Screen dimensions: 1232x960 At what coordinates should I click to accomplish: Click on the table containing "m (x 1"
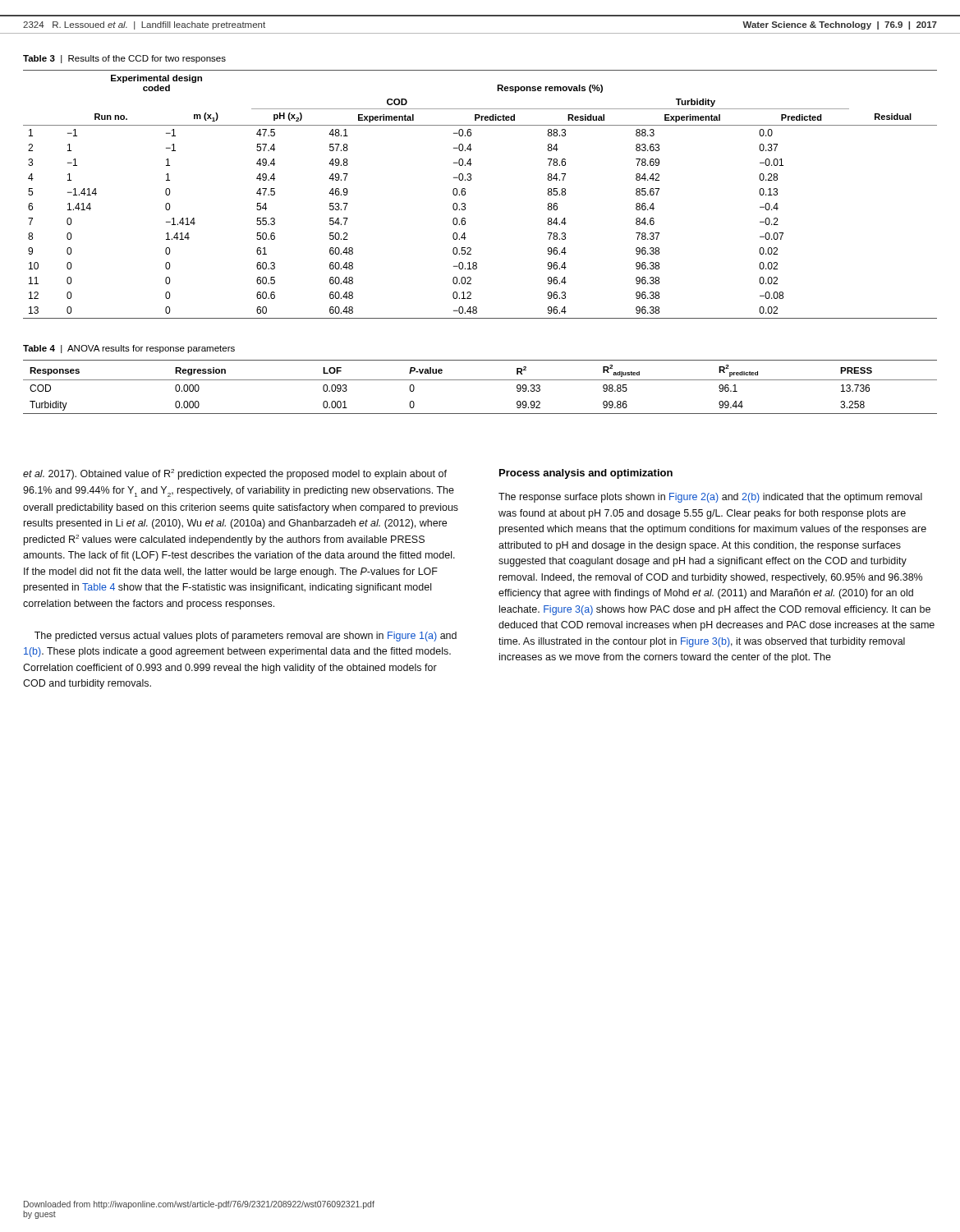click(480, 194)
